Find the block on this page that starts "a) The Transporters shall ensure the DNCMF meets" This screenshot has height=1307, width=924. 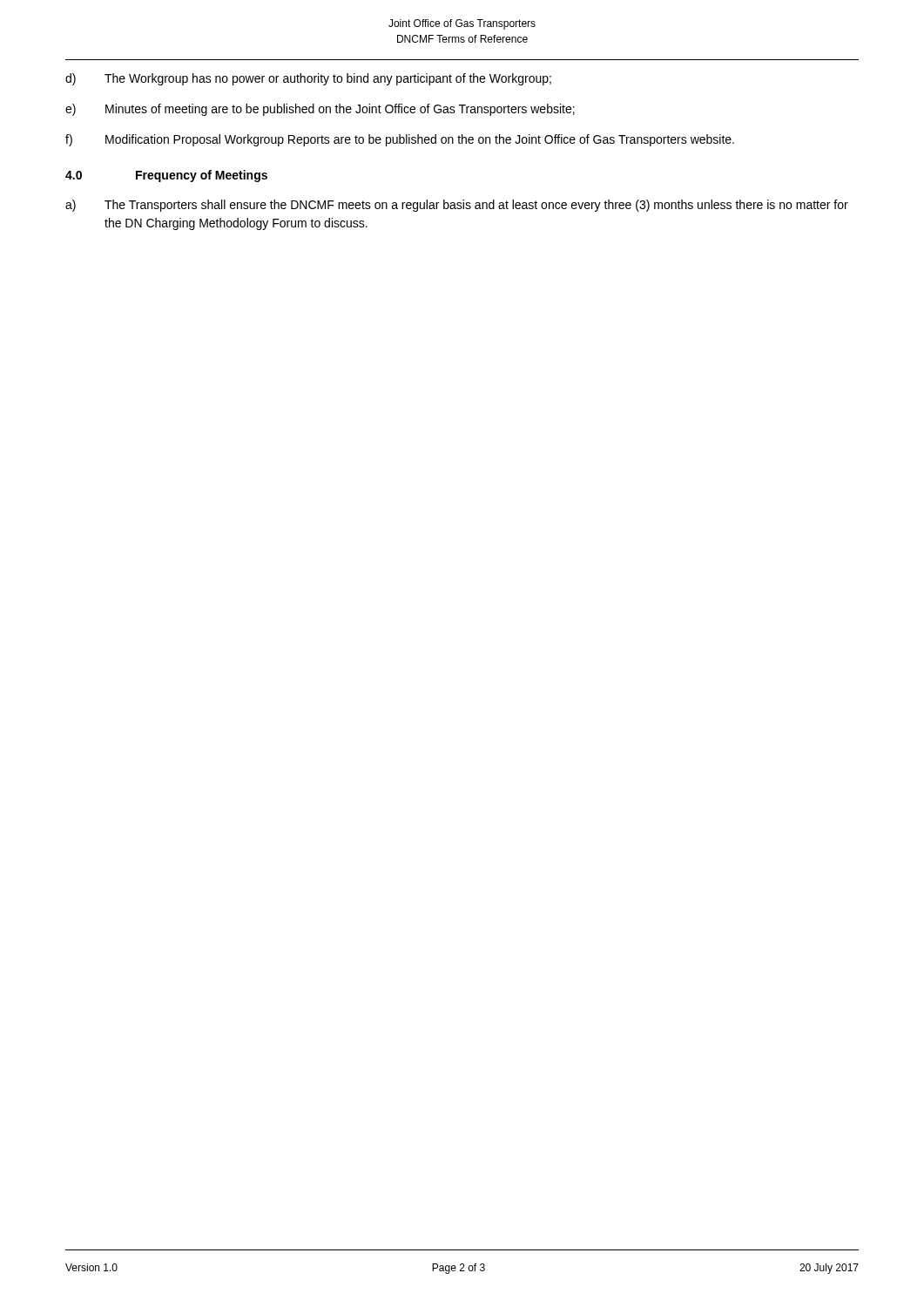click(462, 214)
